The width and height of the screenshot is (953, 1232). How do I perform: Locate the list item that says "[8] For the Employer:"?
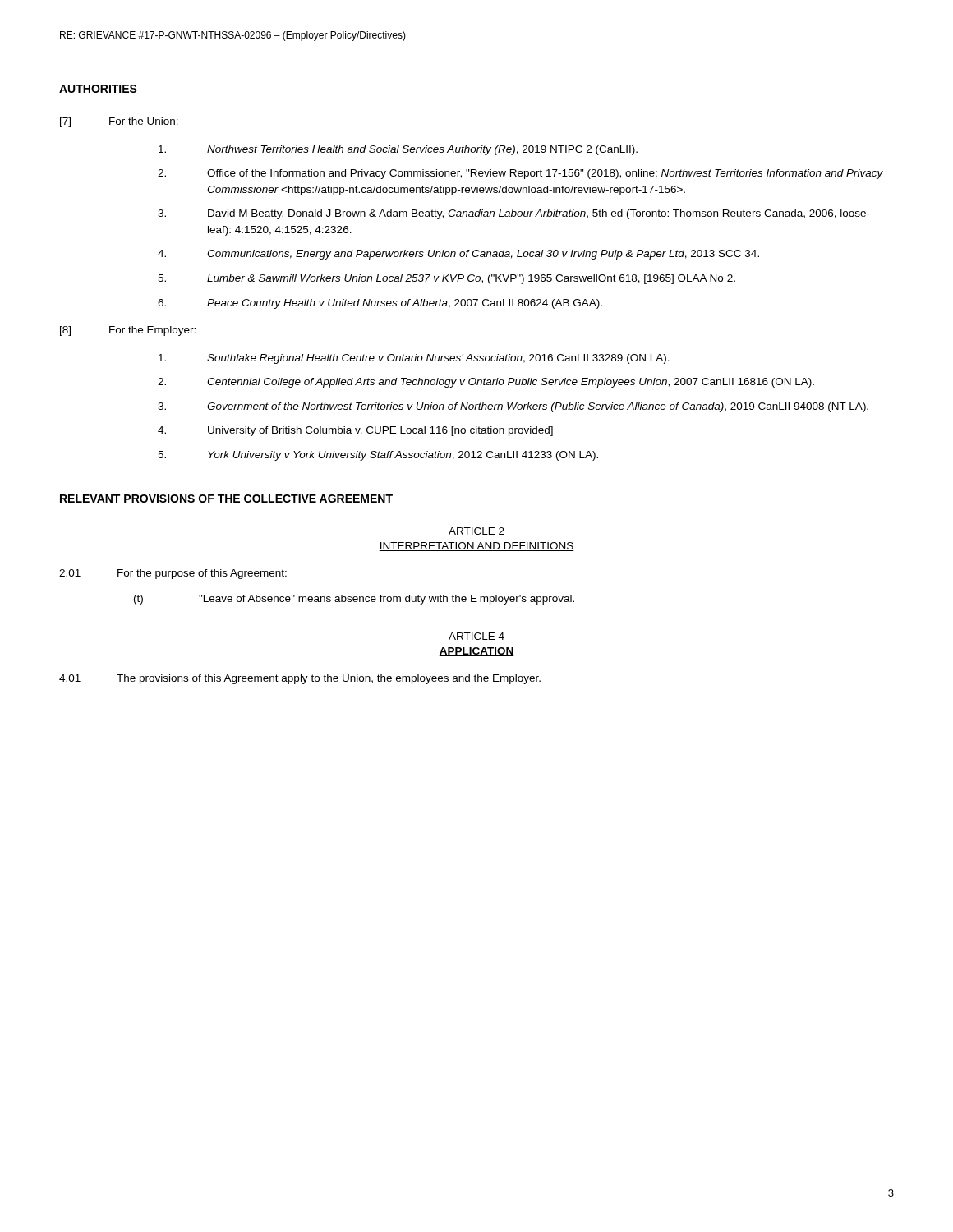(x=128, y=331)
